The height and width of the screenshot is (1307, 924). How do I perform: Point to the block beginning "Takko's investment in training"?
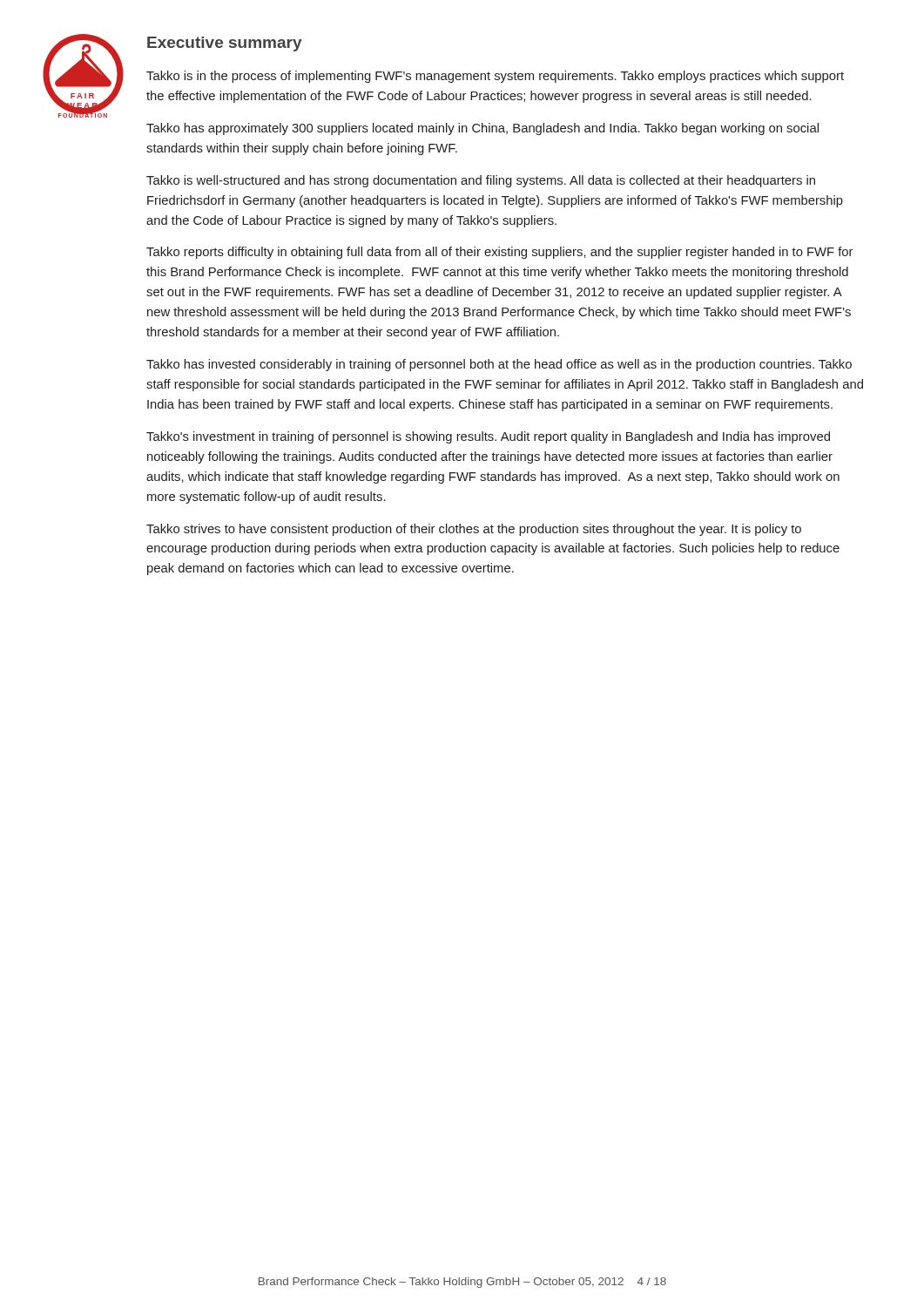click(x=493, y=466)
